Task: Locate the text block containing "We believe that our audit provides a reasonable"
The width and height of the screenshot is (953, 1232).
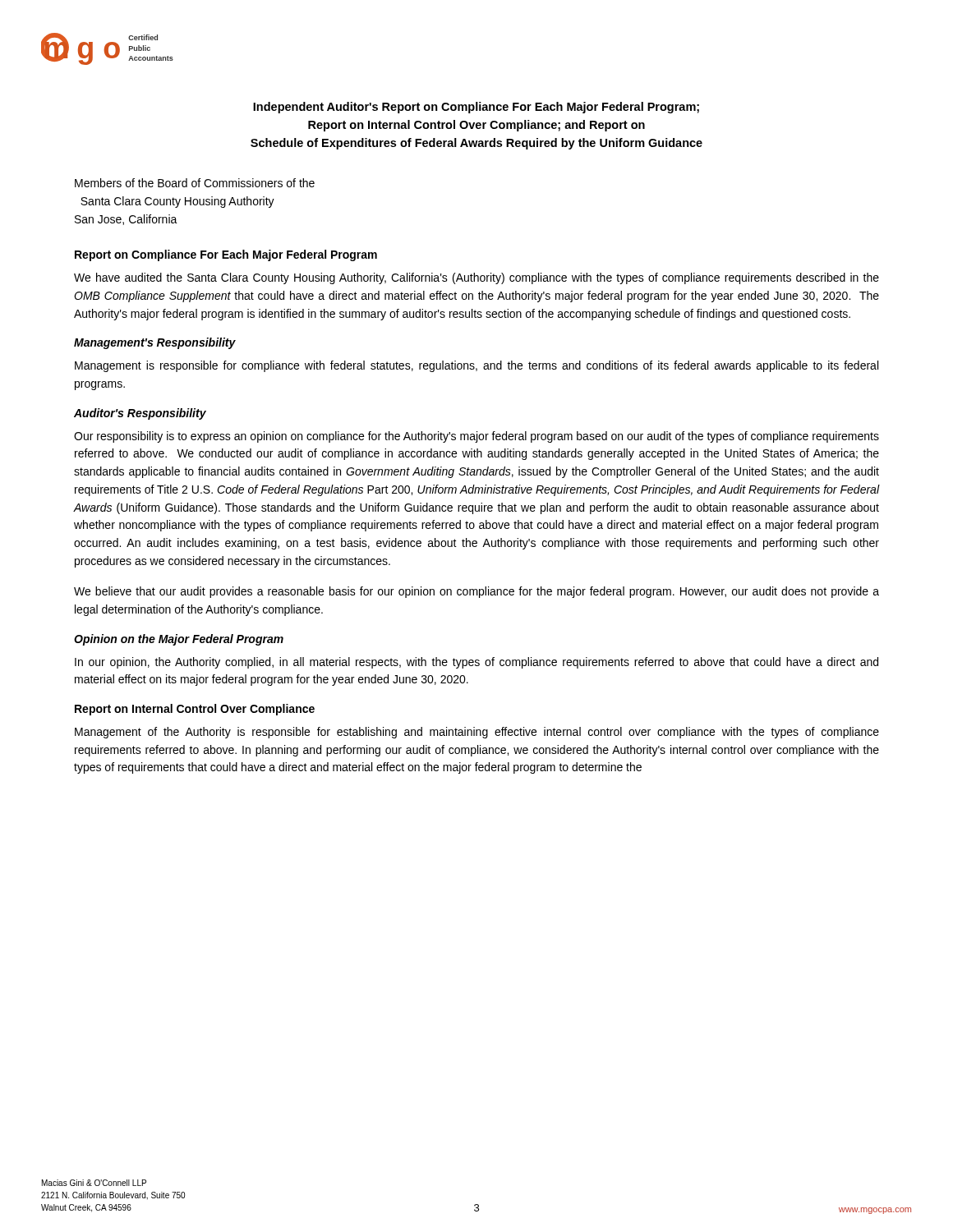Action: click(476, 600)
